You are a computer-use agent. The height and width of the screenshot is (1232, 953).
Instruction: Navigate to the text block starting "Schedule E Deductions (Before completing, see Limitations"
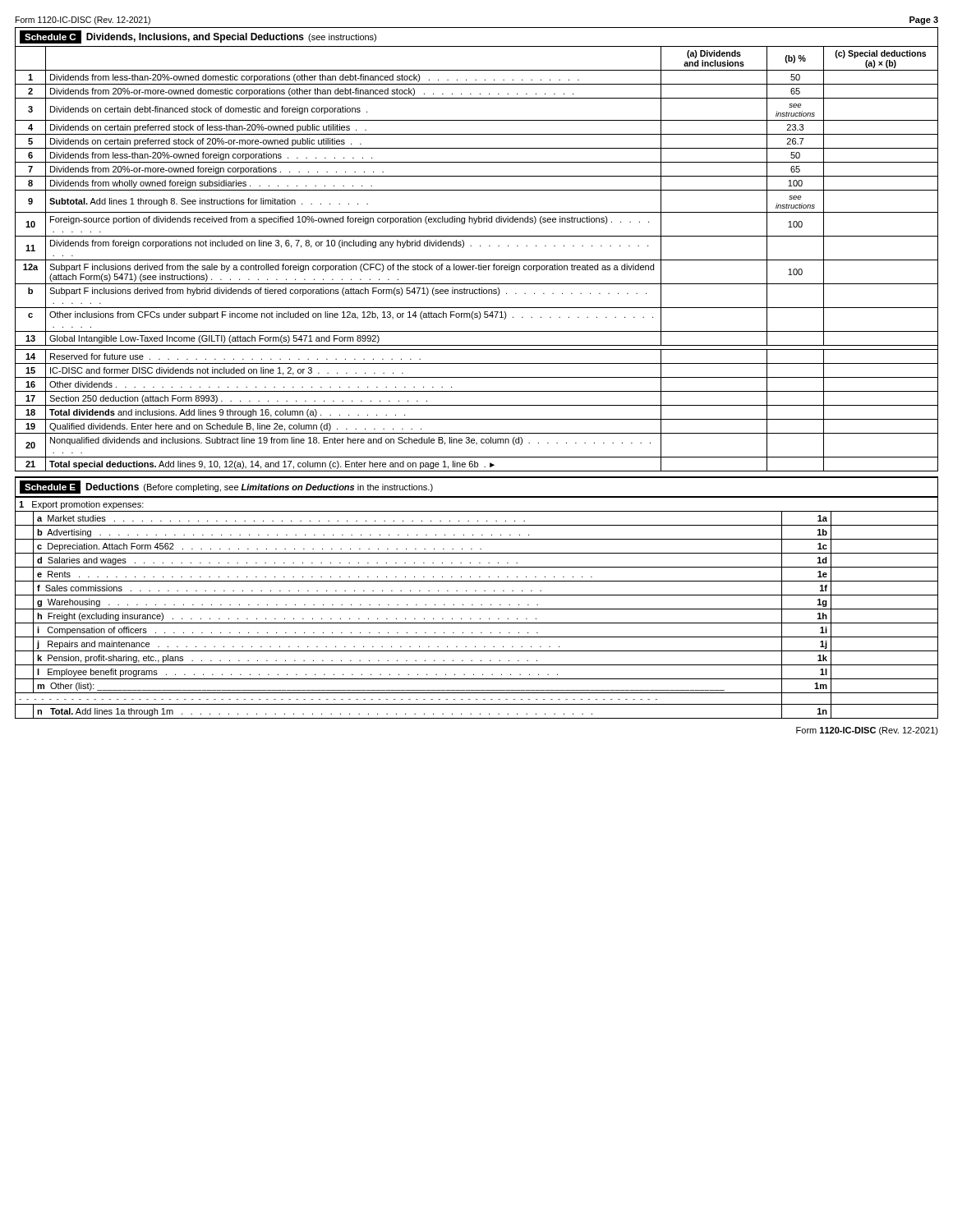coord(226,487)
